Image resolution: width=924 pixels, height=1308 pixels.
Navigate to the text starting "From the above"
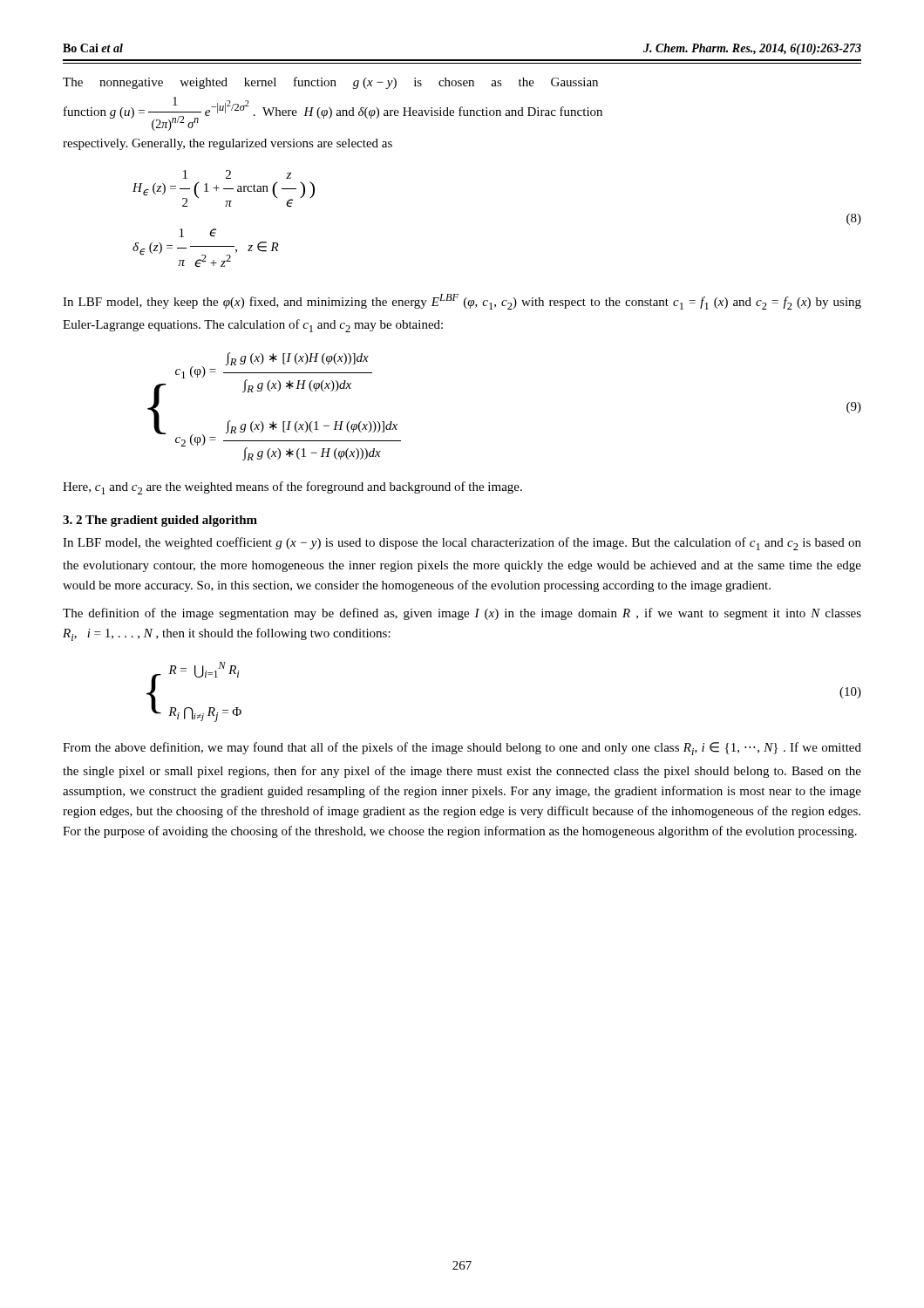tap(462, 789)
